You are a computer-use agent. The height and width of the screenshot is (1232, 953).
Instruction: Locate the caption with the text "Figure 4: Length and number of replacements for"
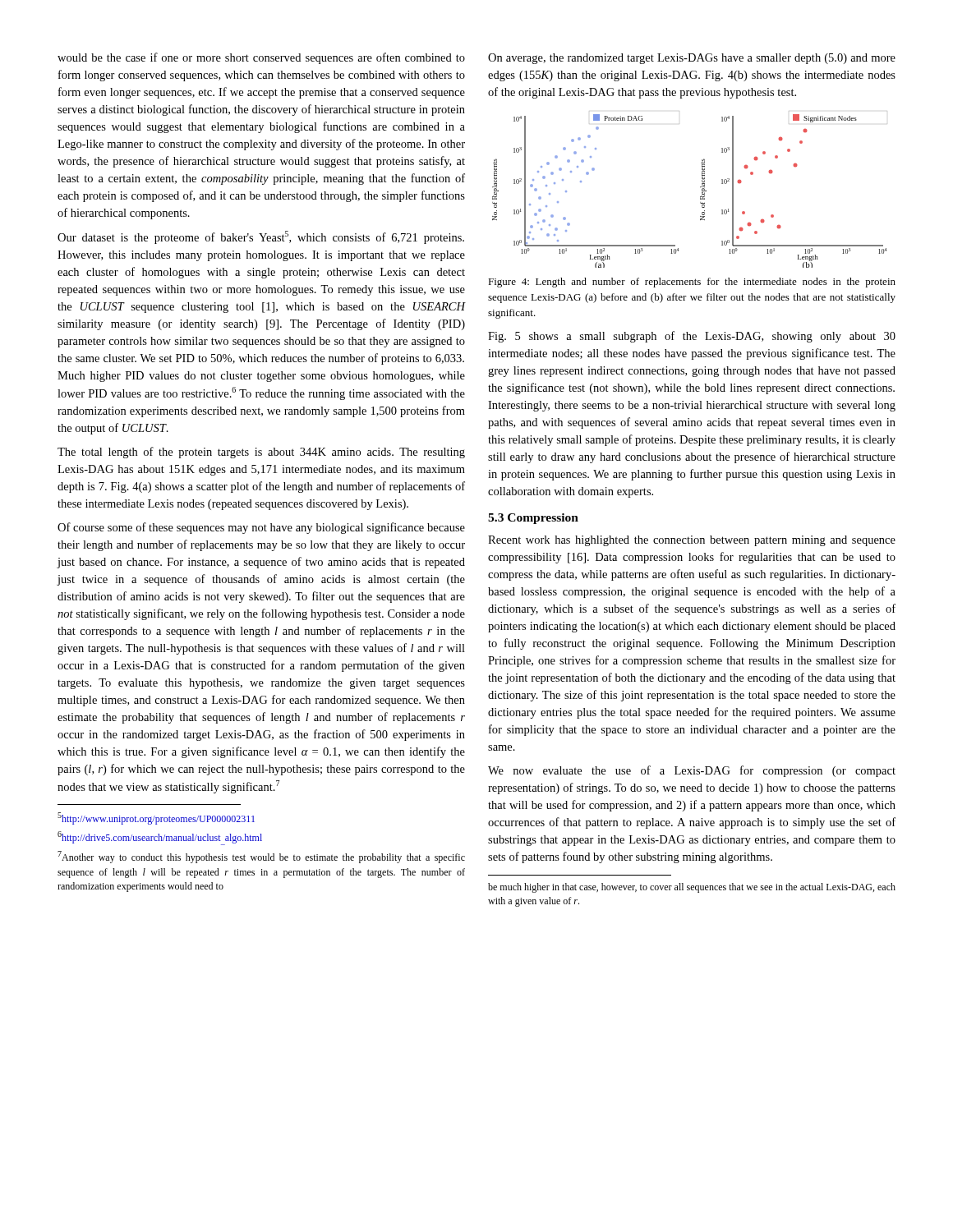(692, 298)
